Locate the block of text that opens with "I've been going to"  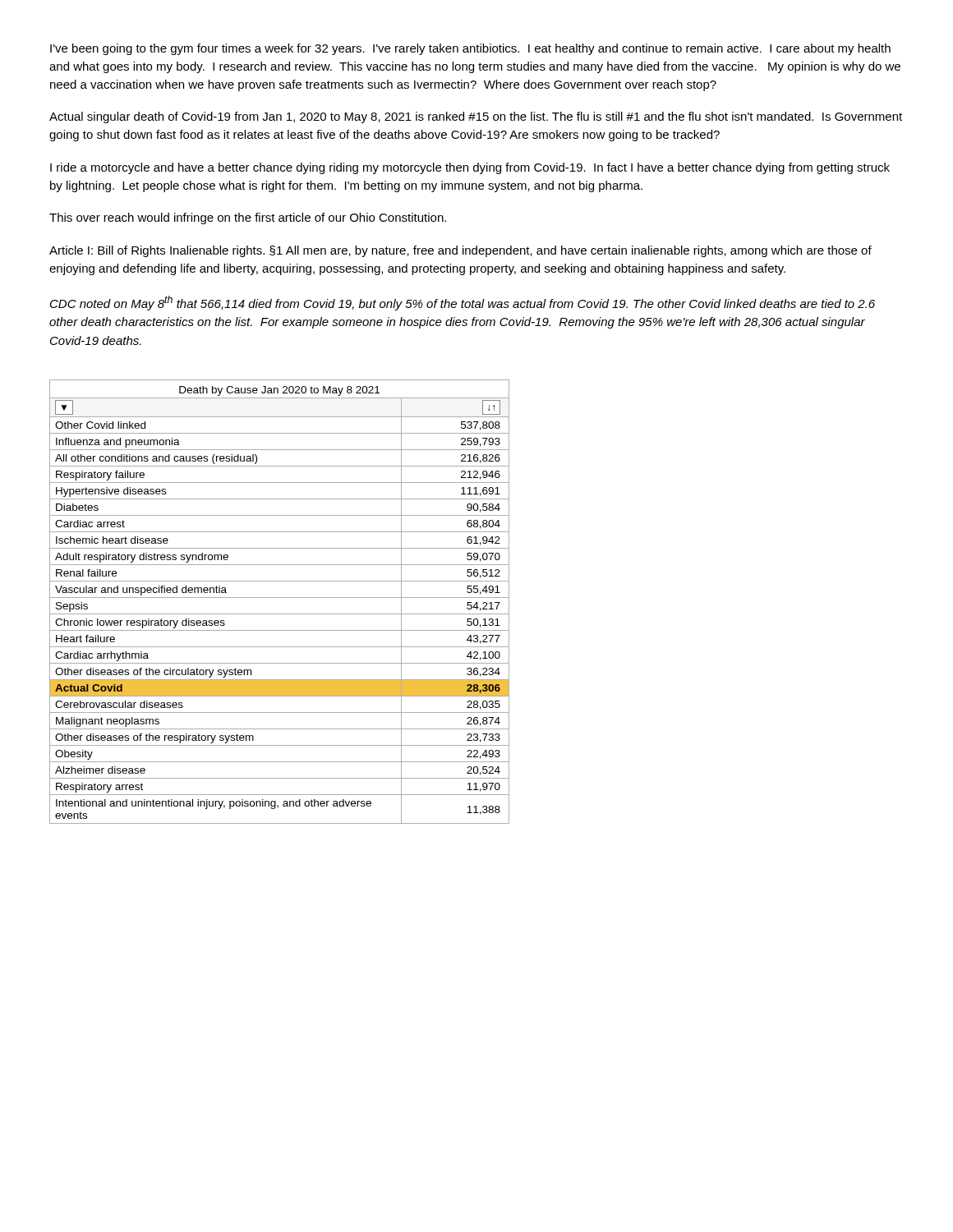[475, 66]
